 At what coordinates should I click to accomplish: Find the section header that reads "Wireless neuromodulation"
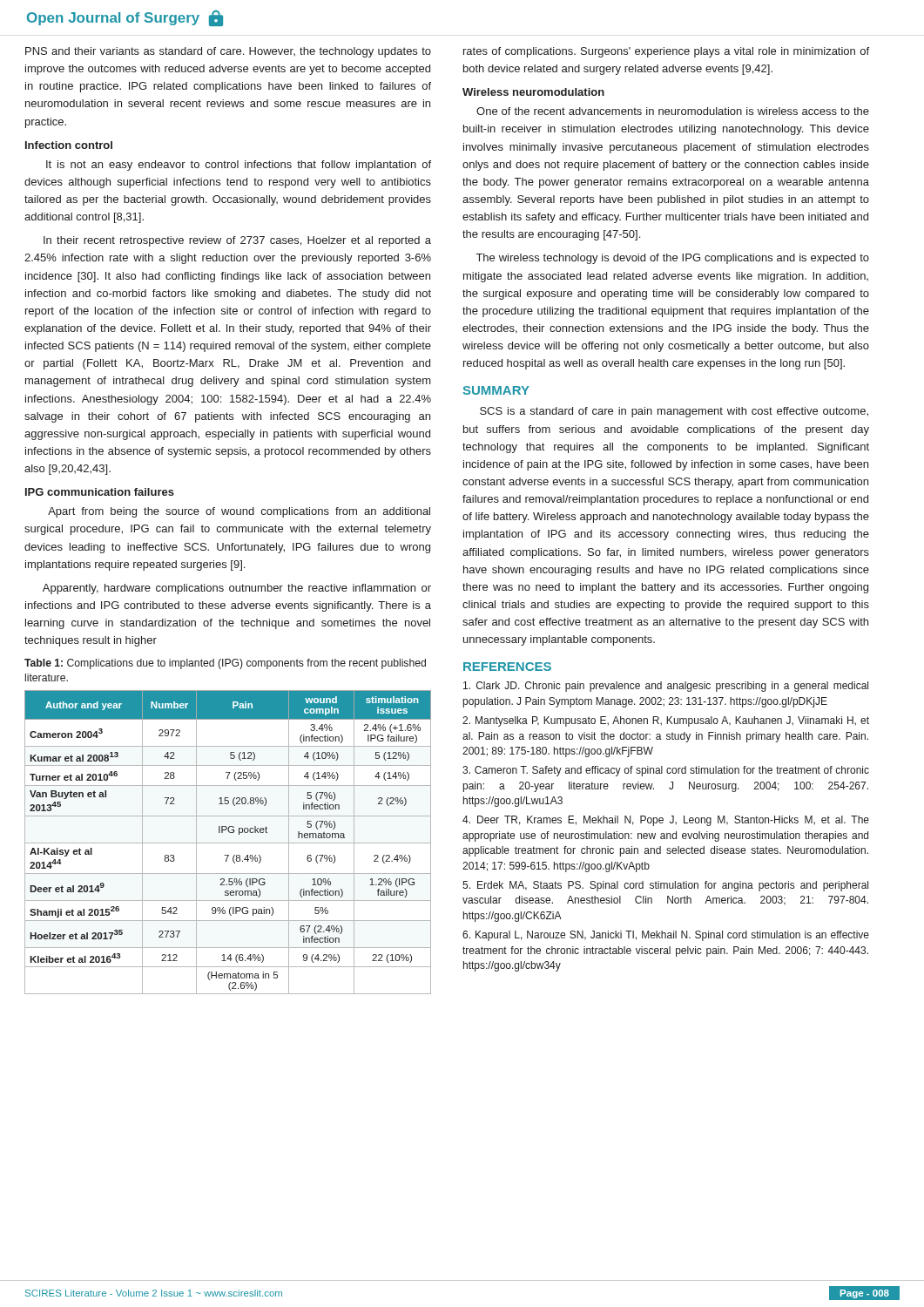[533, 92]
